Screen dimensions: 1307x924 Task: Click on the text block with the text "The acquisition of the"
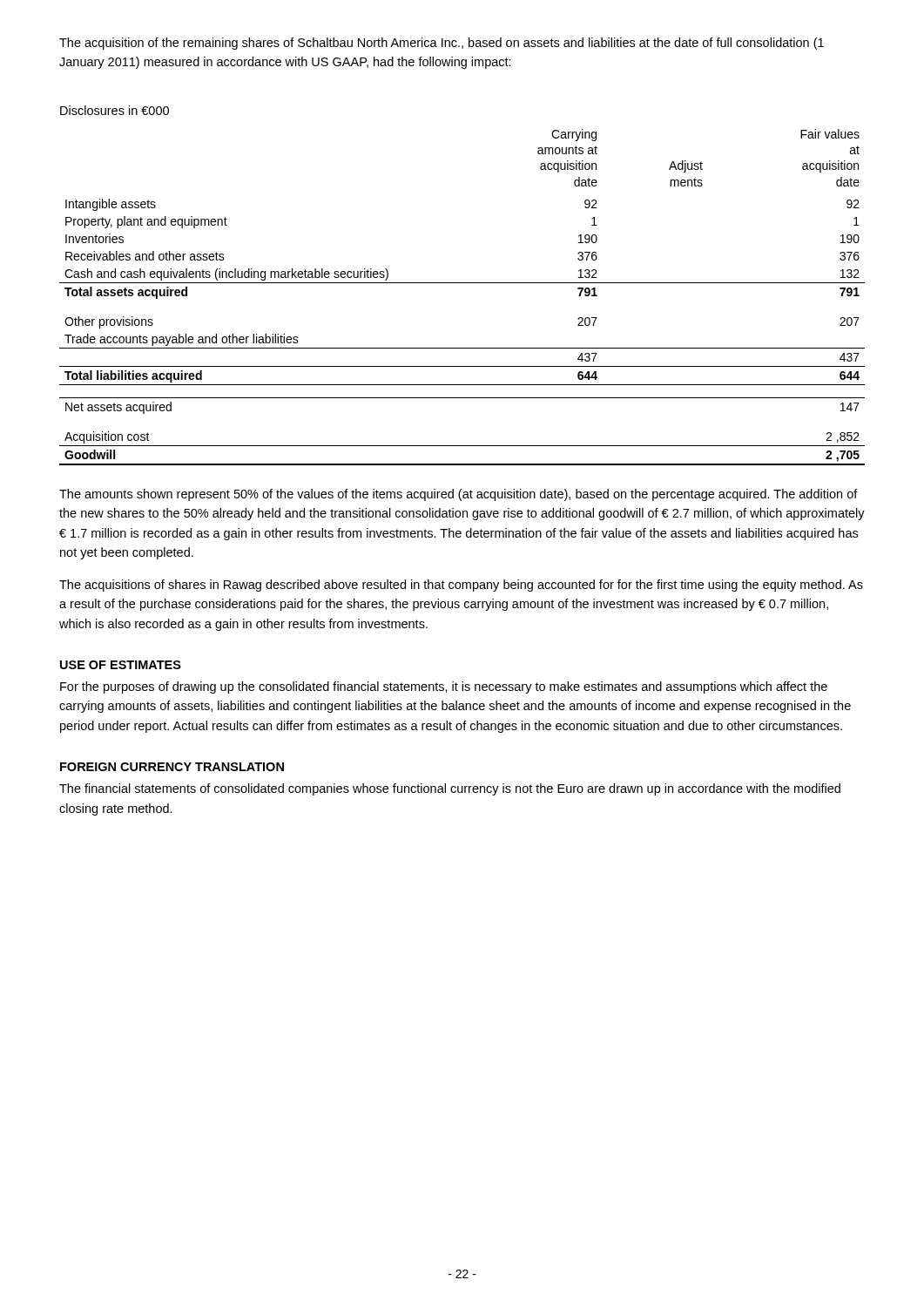click(x=442, y=52)
